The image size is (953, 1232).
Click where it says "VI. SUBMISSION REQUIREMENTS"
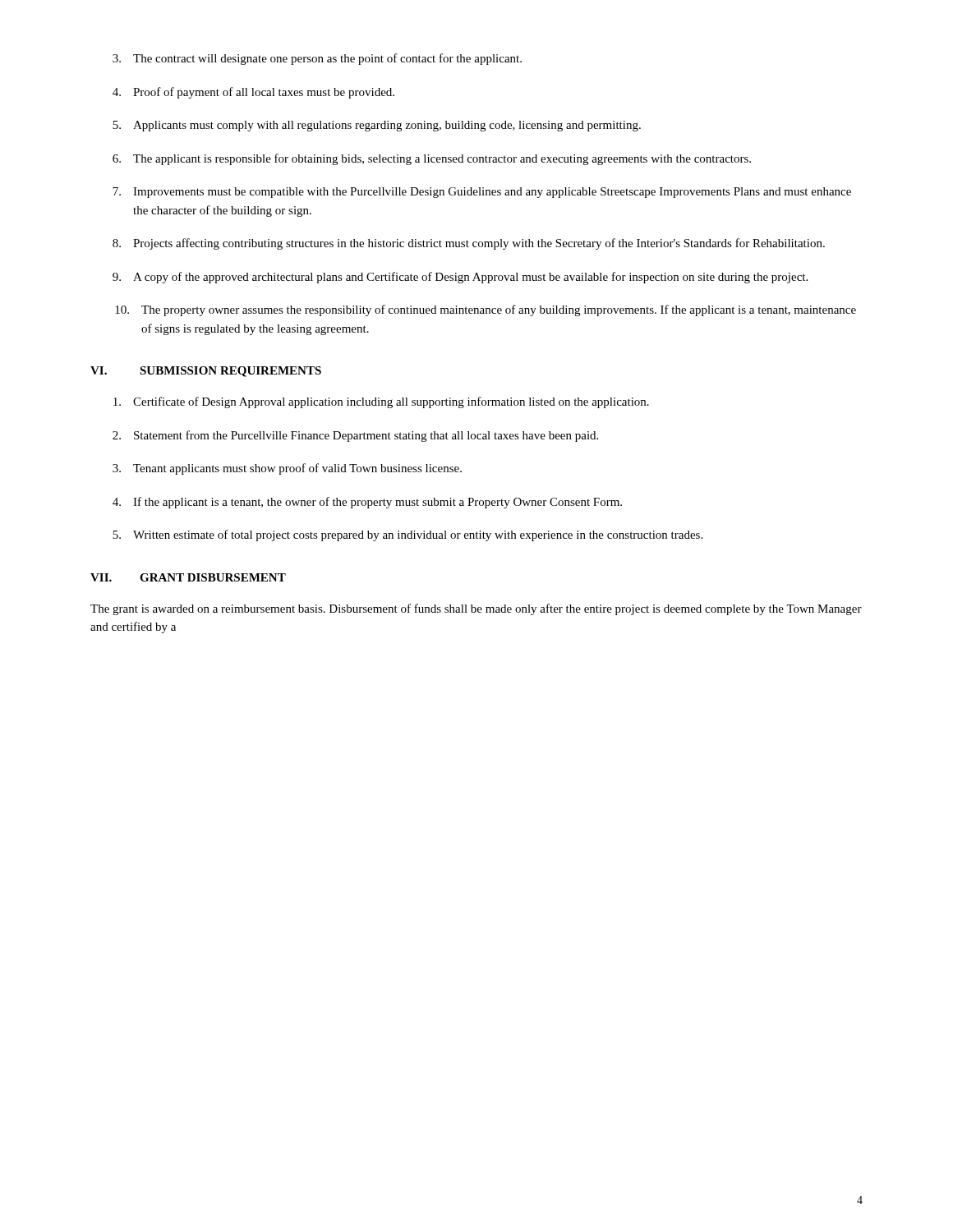pos(206,371)
